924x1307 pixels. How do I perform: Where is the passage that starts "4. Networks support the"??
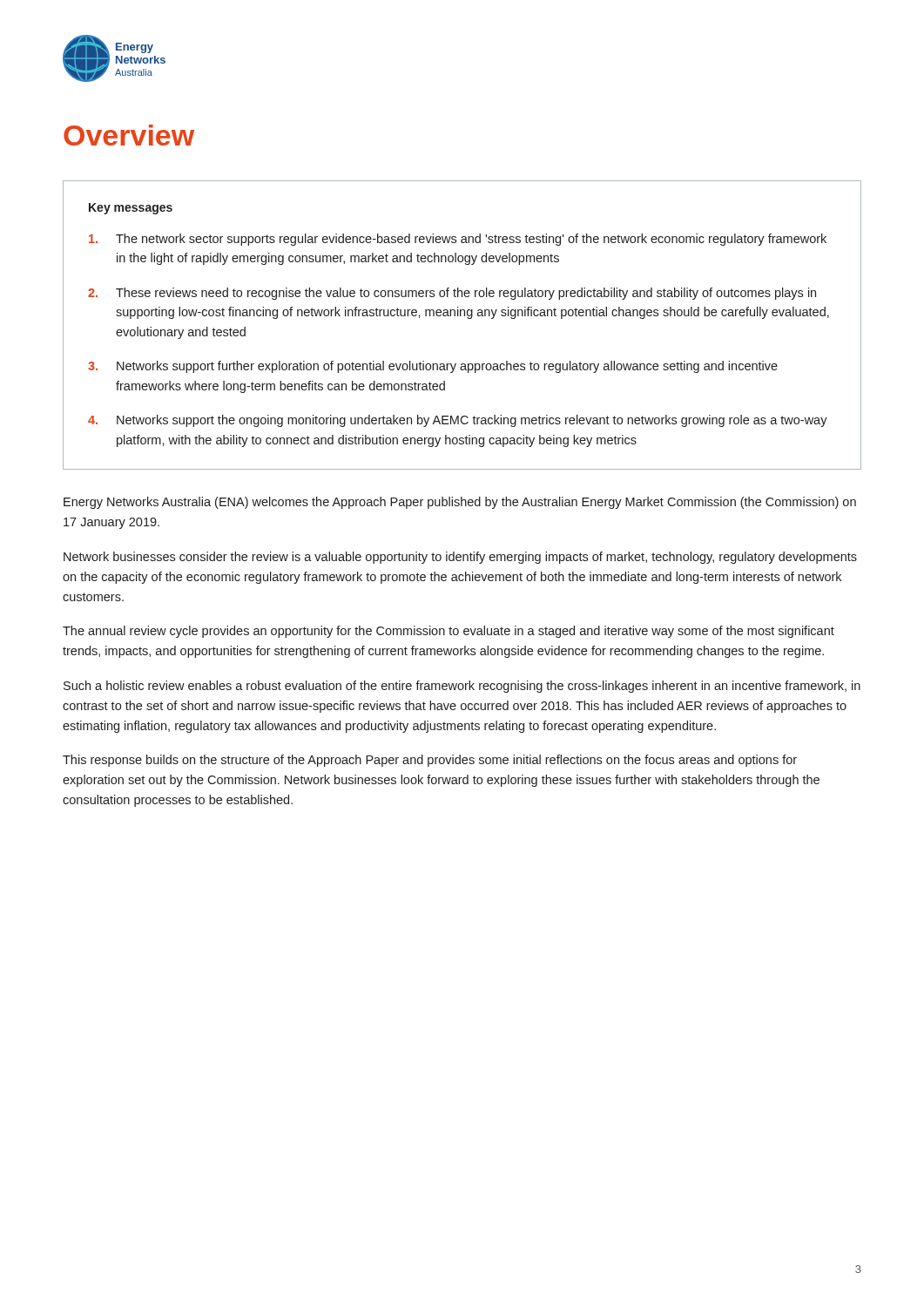462,430
